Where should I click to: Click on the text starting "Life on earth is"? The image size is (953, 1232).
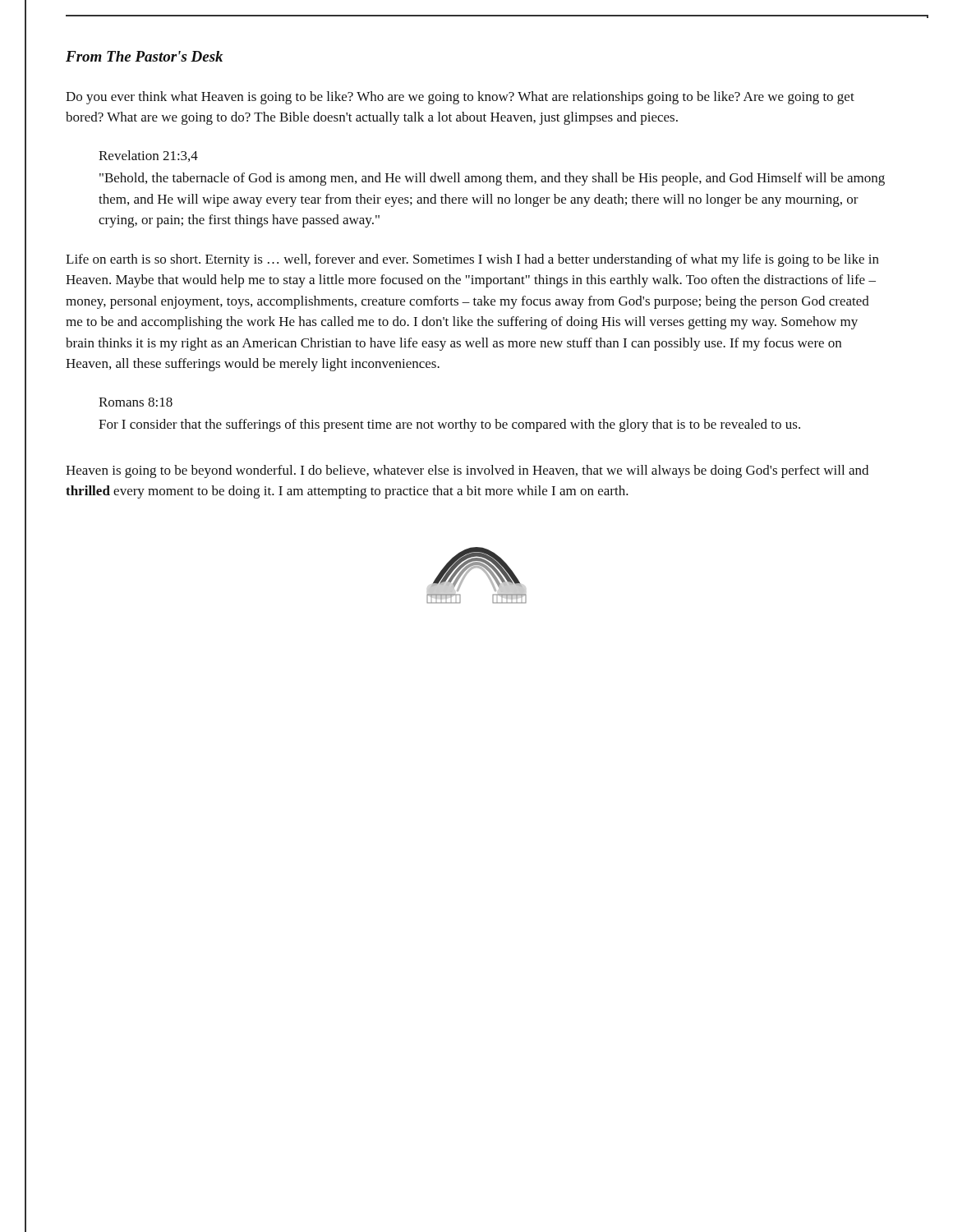[x=472, y=311]
